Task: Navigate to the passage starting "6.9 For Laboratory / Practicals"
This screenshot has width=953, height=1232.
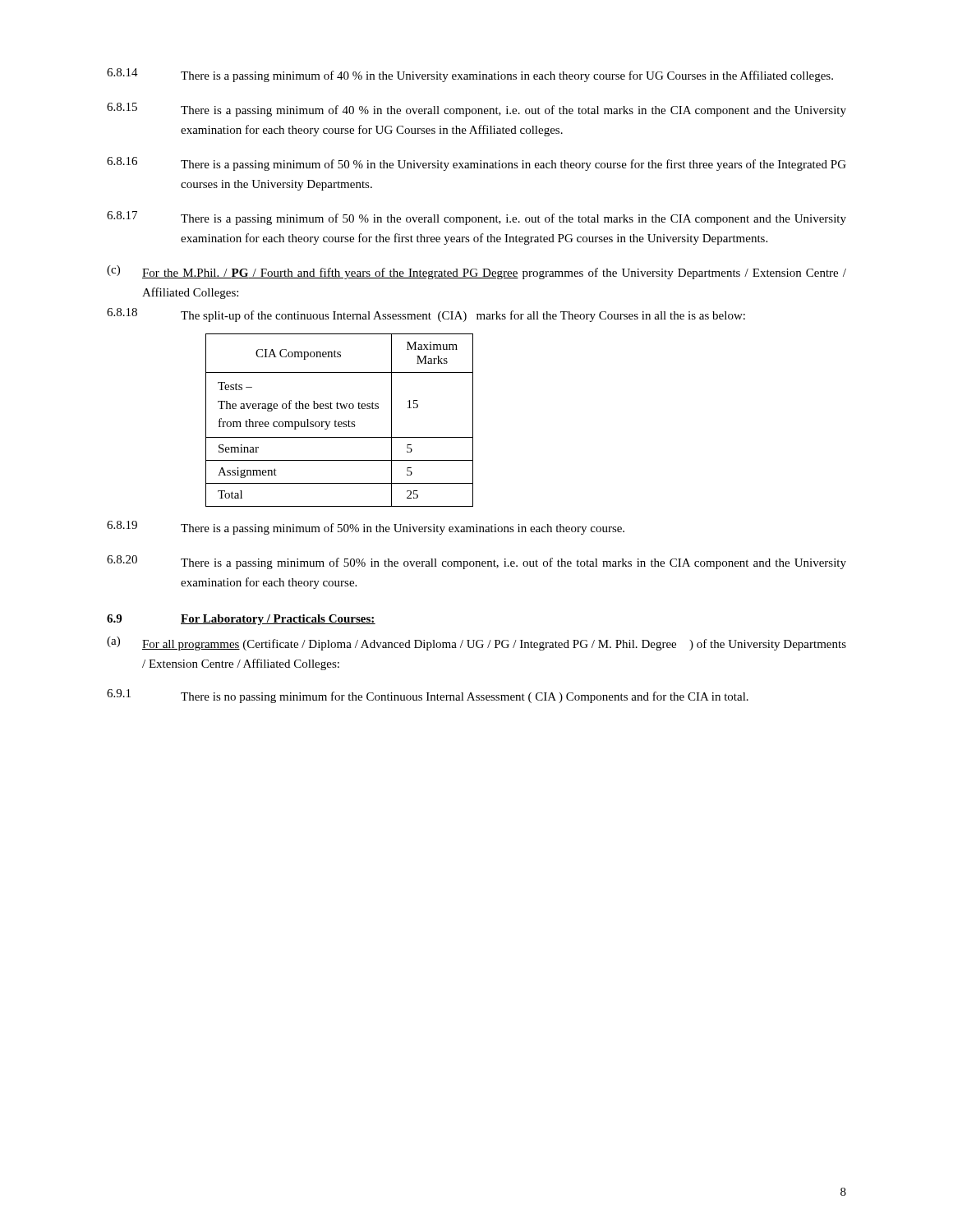Action: pyautogui.click(x=241, y=620)
